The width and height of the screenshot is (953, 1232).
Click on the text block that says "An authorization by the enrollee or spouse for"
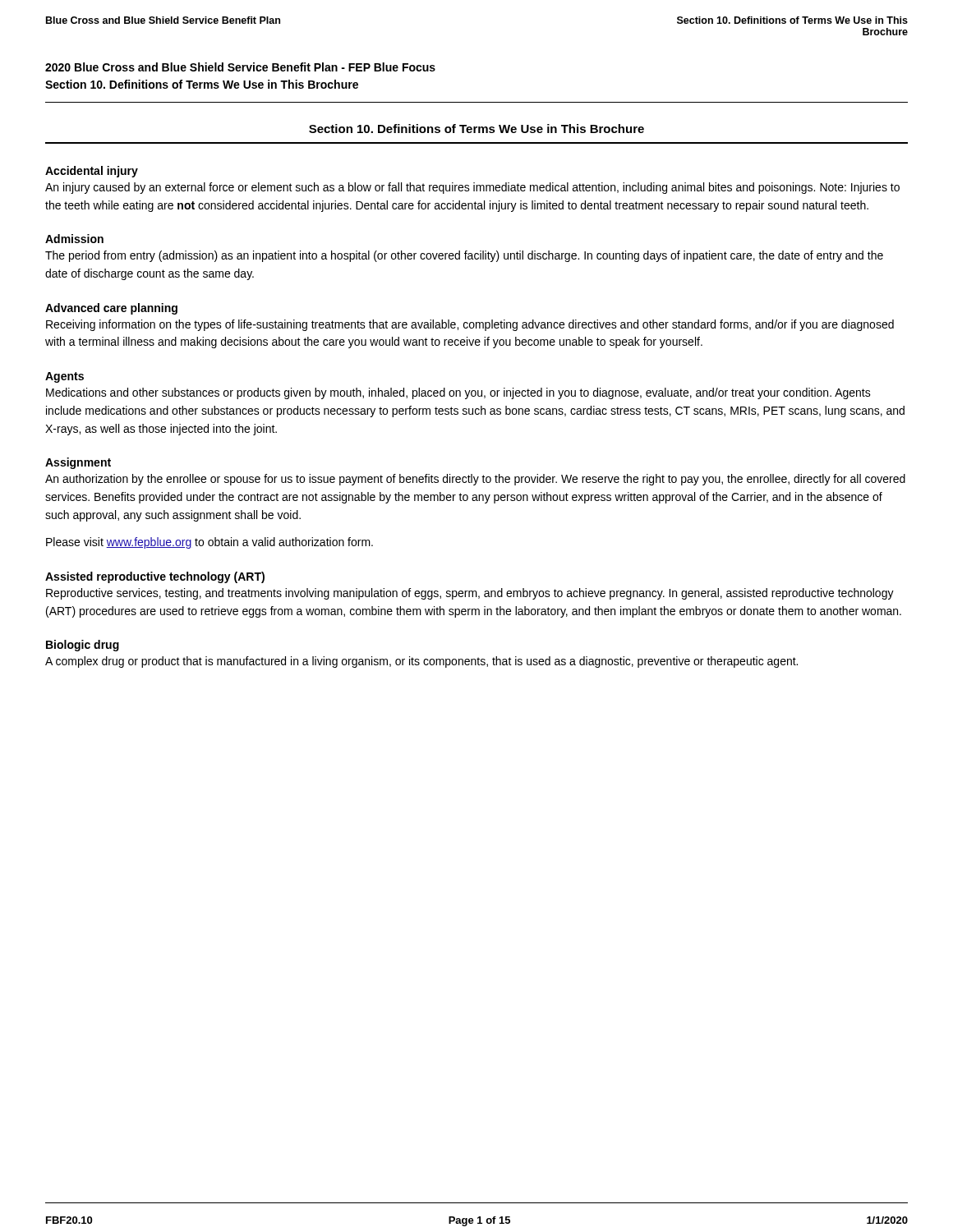click(x=475, y=497)
